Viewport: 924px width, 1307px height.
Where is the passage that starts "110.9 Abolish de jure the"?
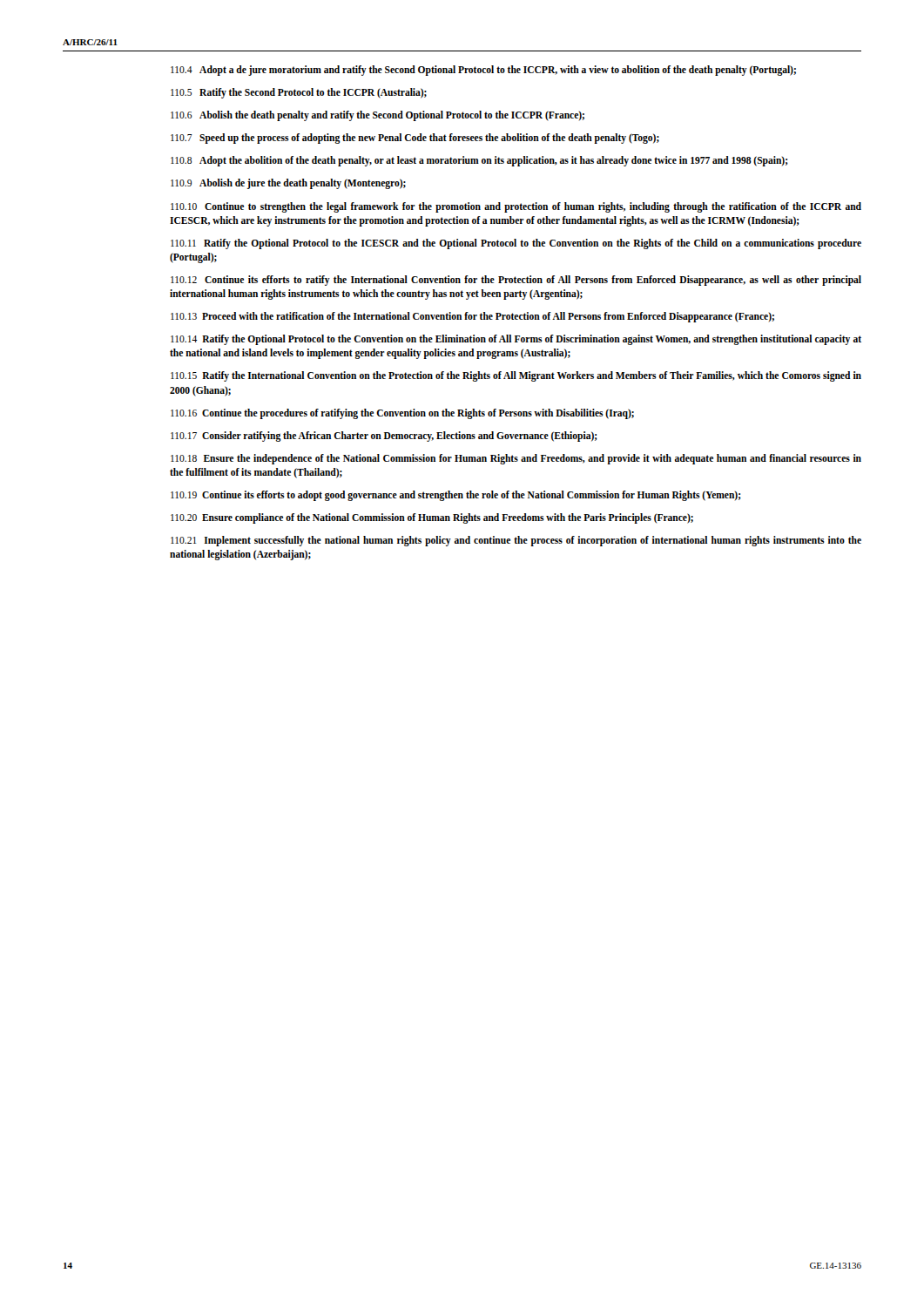tap(288, 183)
